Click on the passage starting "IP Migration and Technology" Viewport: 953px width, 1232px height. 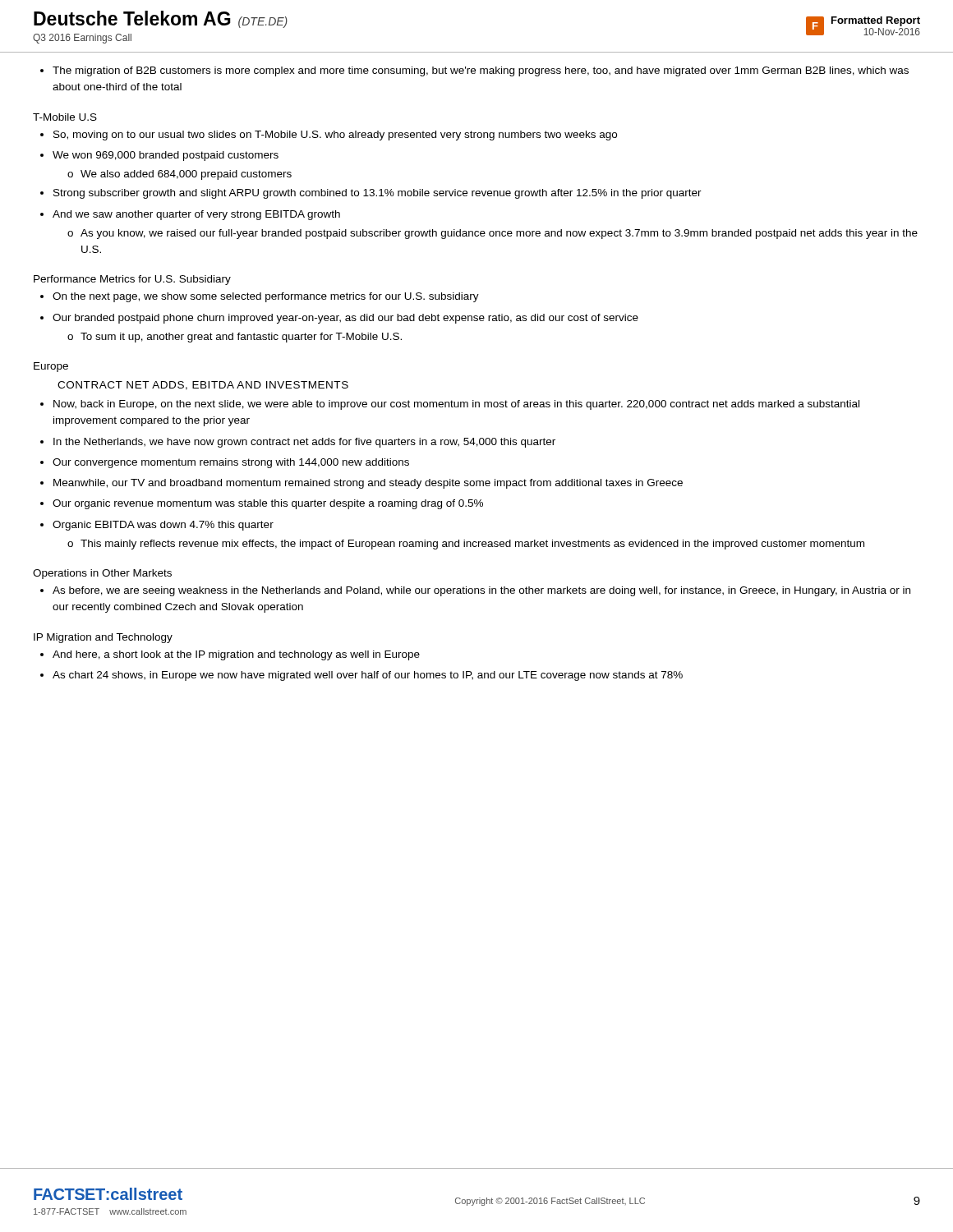pos(103,637)
